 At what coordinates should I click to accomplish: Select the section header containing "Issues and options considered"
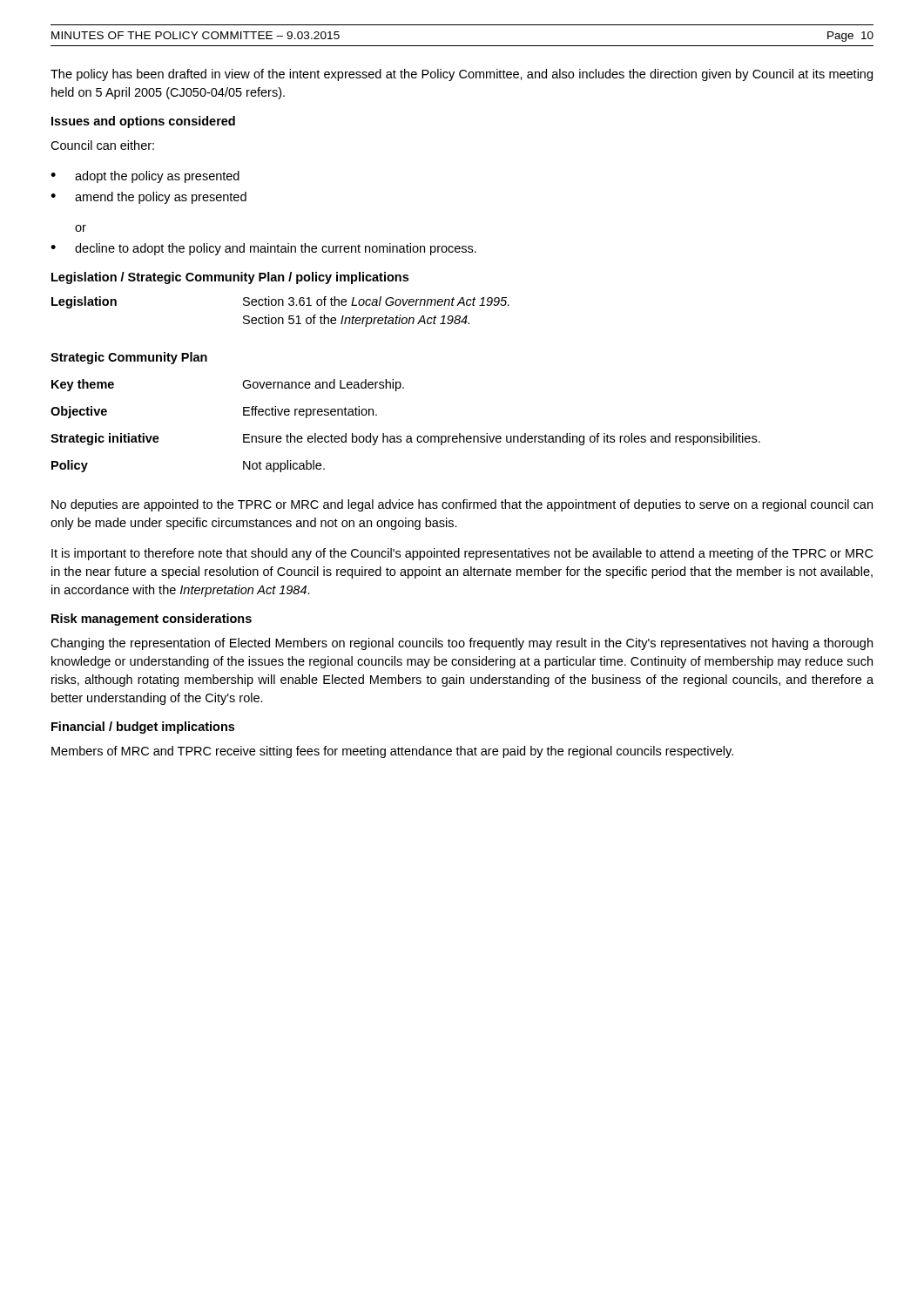(143, 121)
